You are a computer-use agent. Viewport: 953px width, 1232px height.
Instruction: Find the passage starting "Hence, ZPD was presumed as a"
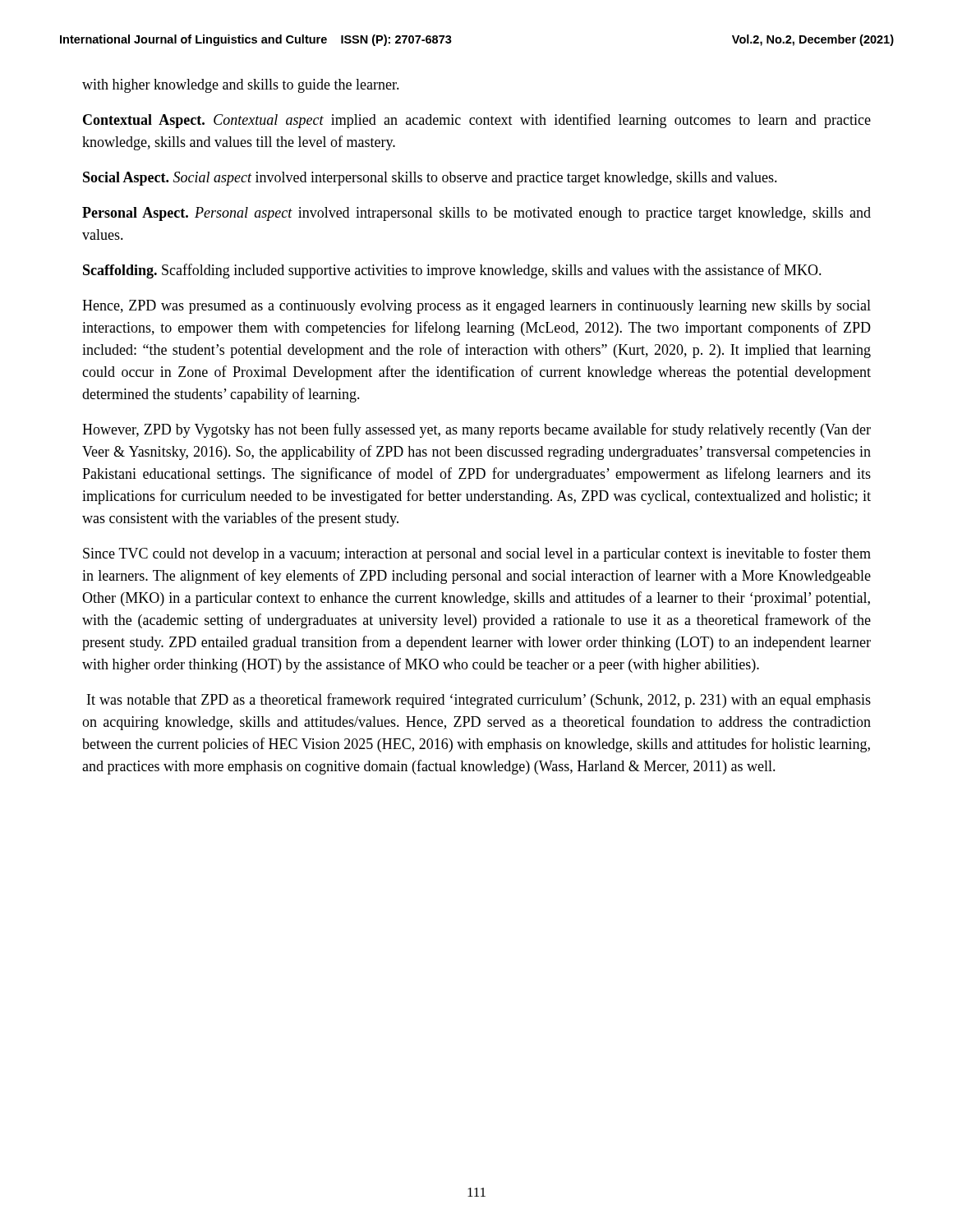476,350
